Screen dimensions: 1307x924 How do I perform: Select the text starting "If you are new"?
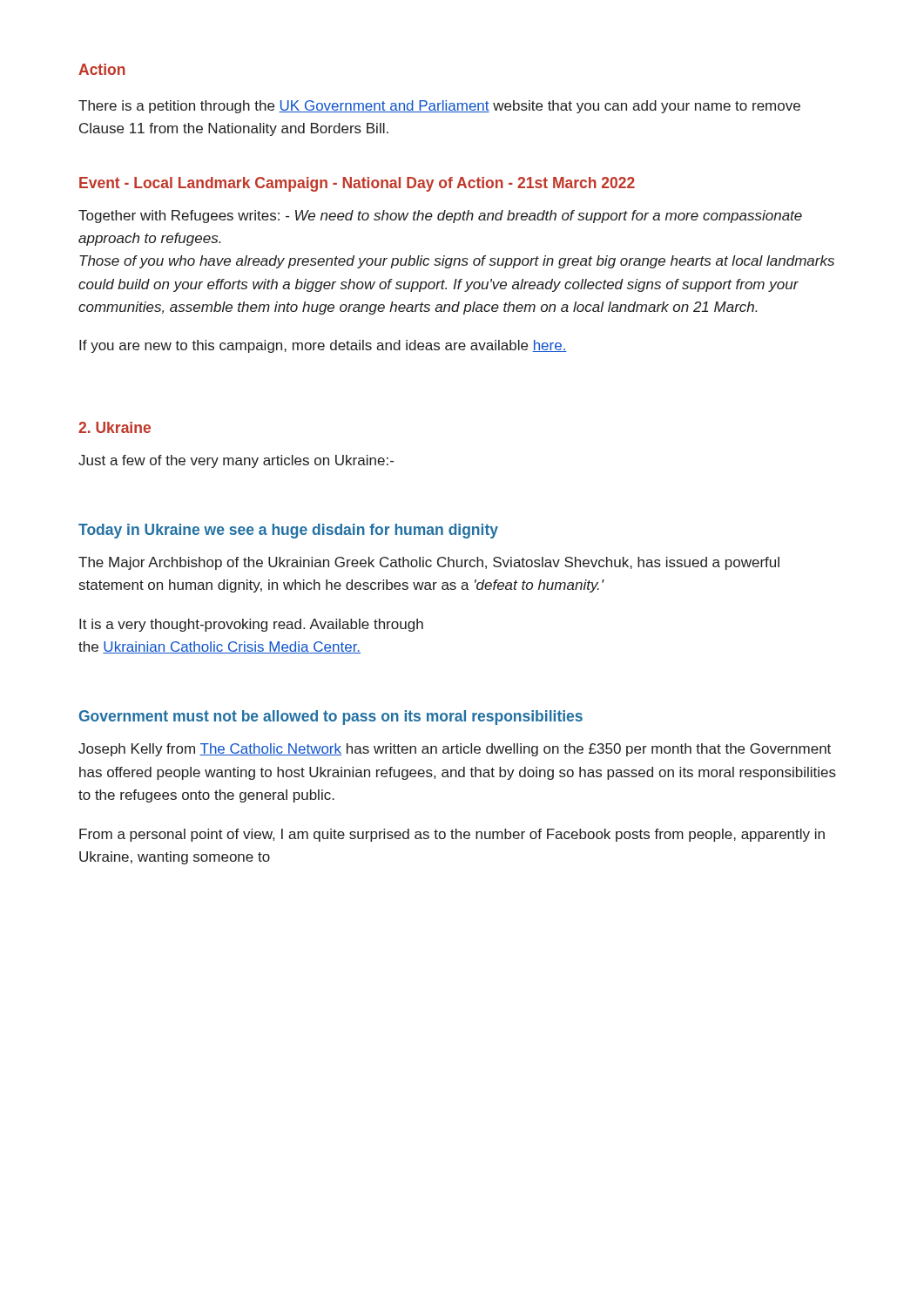pyautogui.click(x=322, y=346)
